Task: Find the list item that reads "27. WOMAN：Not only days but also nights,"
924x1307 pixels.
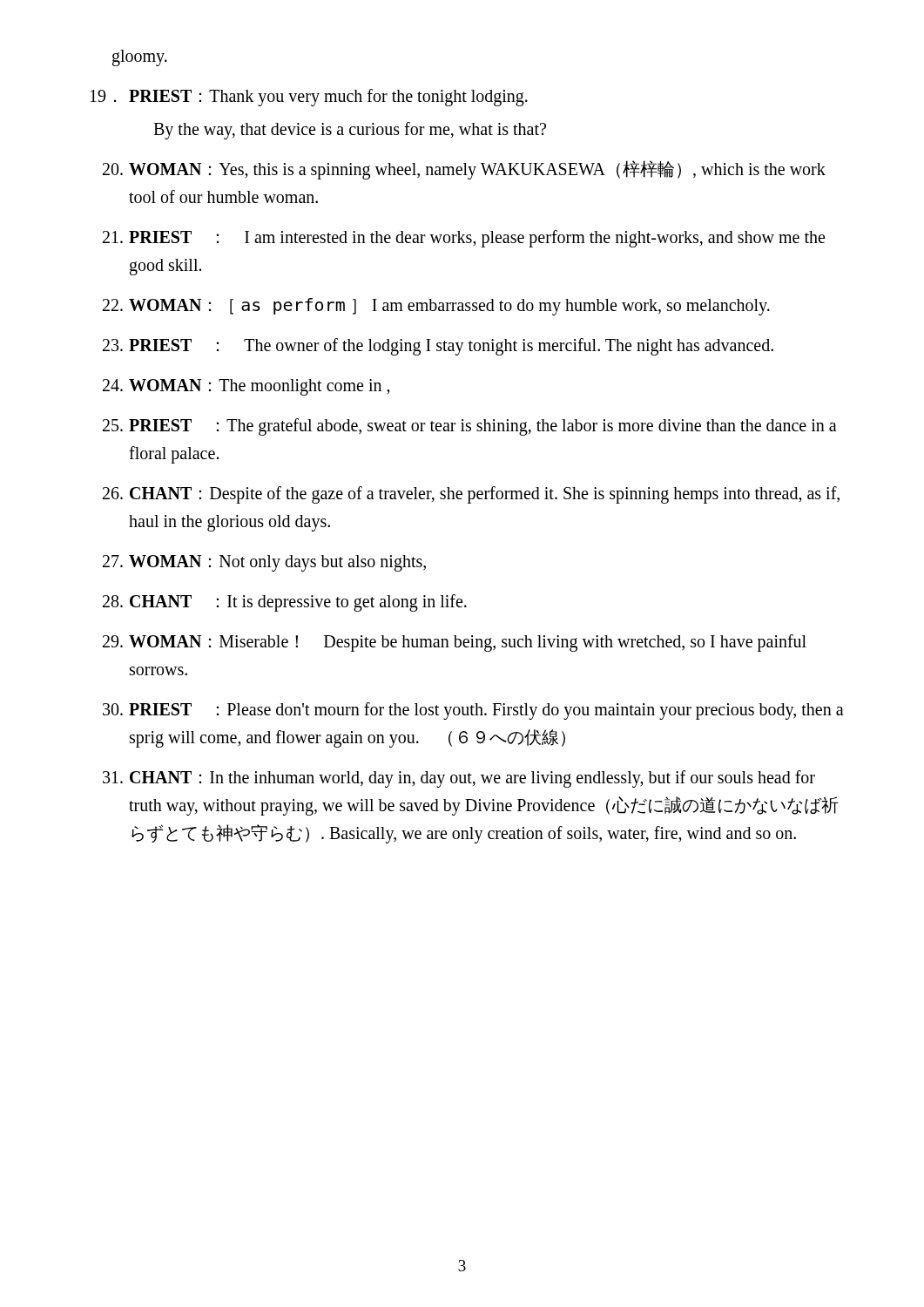Action: coord(264,563)
